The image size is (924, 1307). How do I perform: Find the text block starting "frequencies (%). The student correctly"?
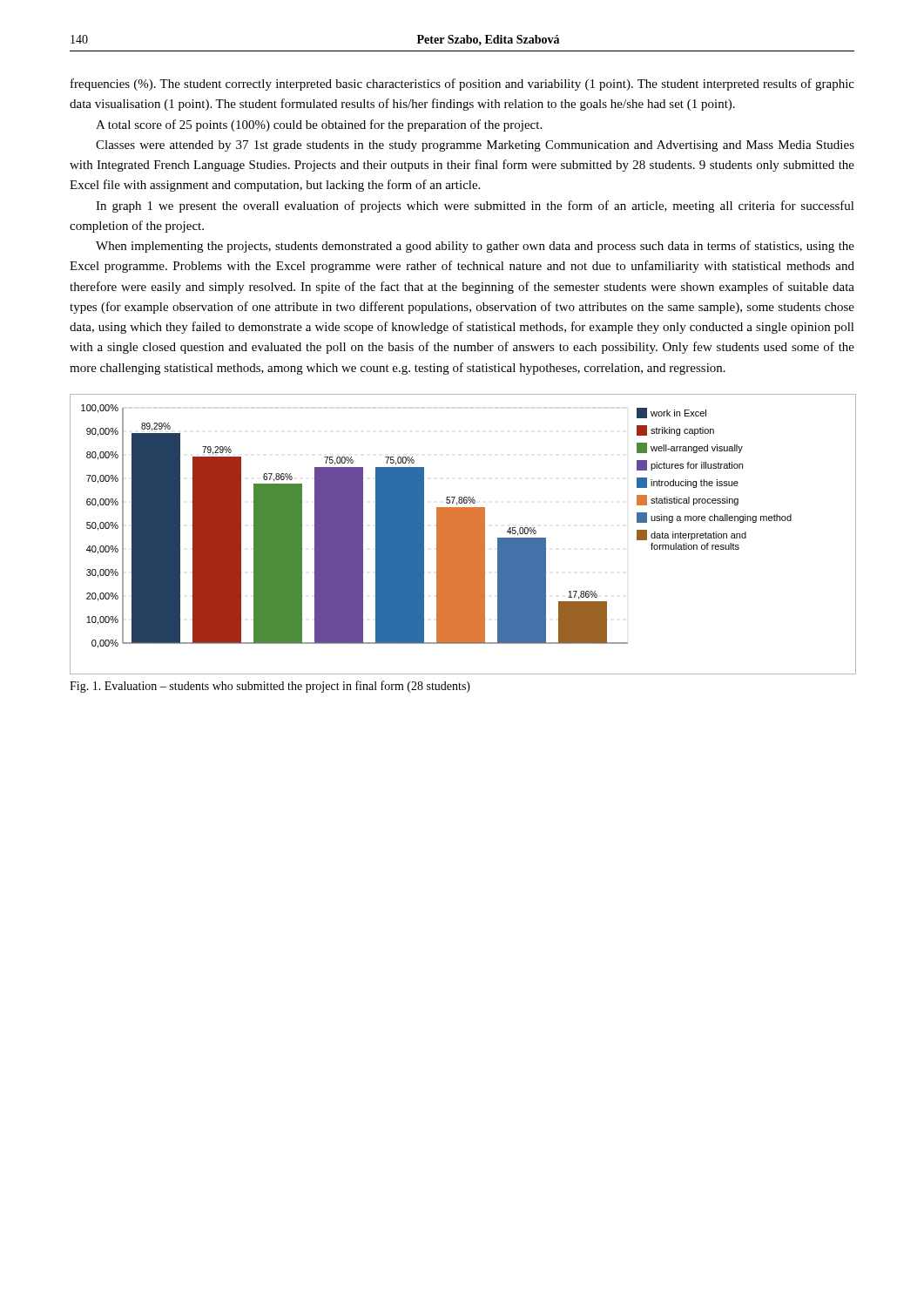click(462, 85)
